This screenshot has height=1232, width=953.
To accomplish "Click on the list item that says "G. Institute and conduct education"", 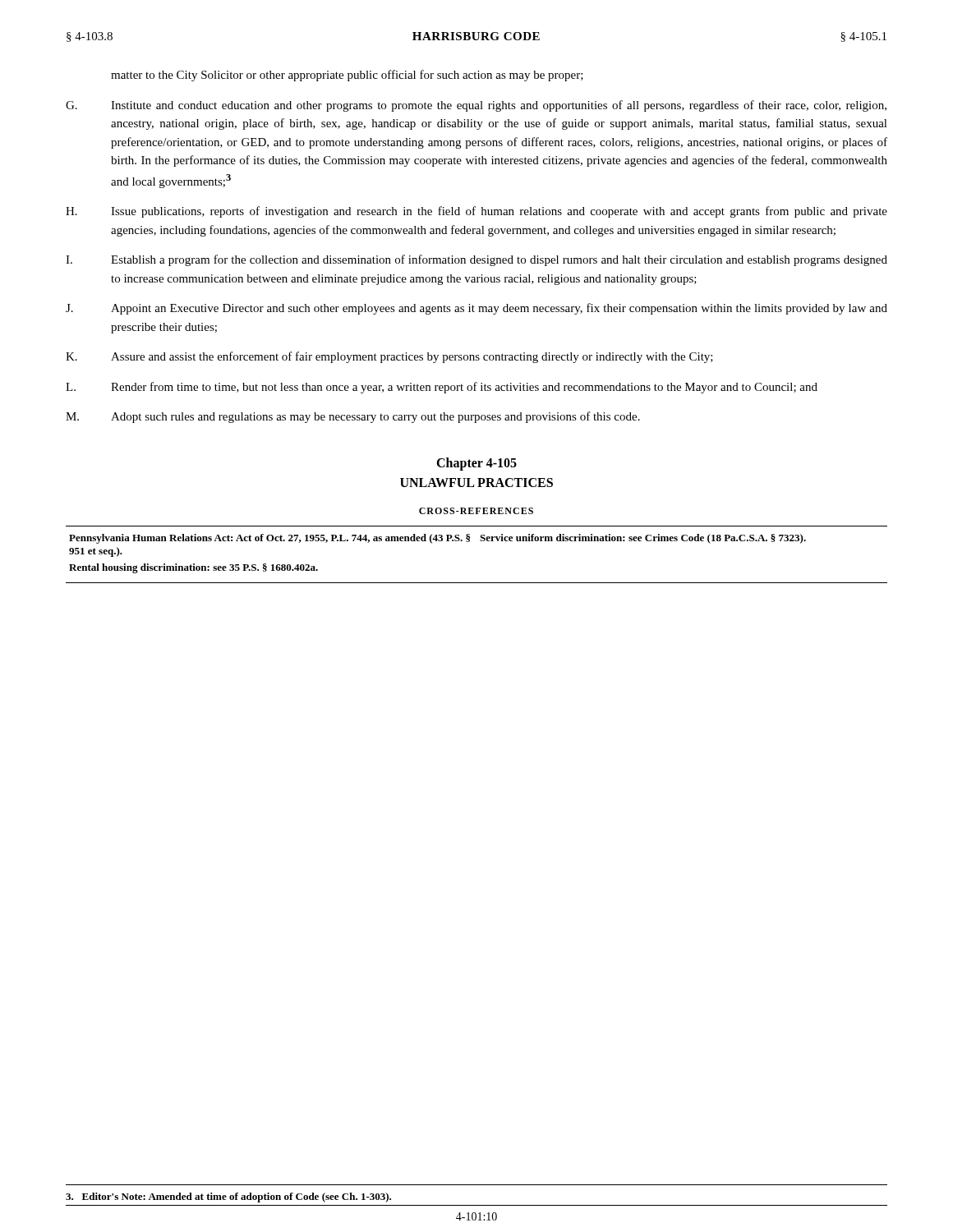I will pyautogui.click(x=476, y=143).
